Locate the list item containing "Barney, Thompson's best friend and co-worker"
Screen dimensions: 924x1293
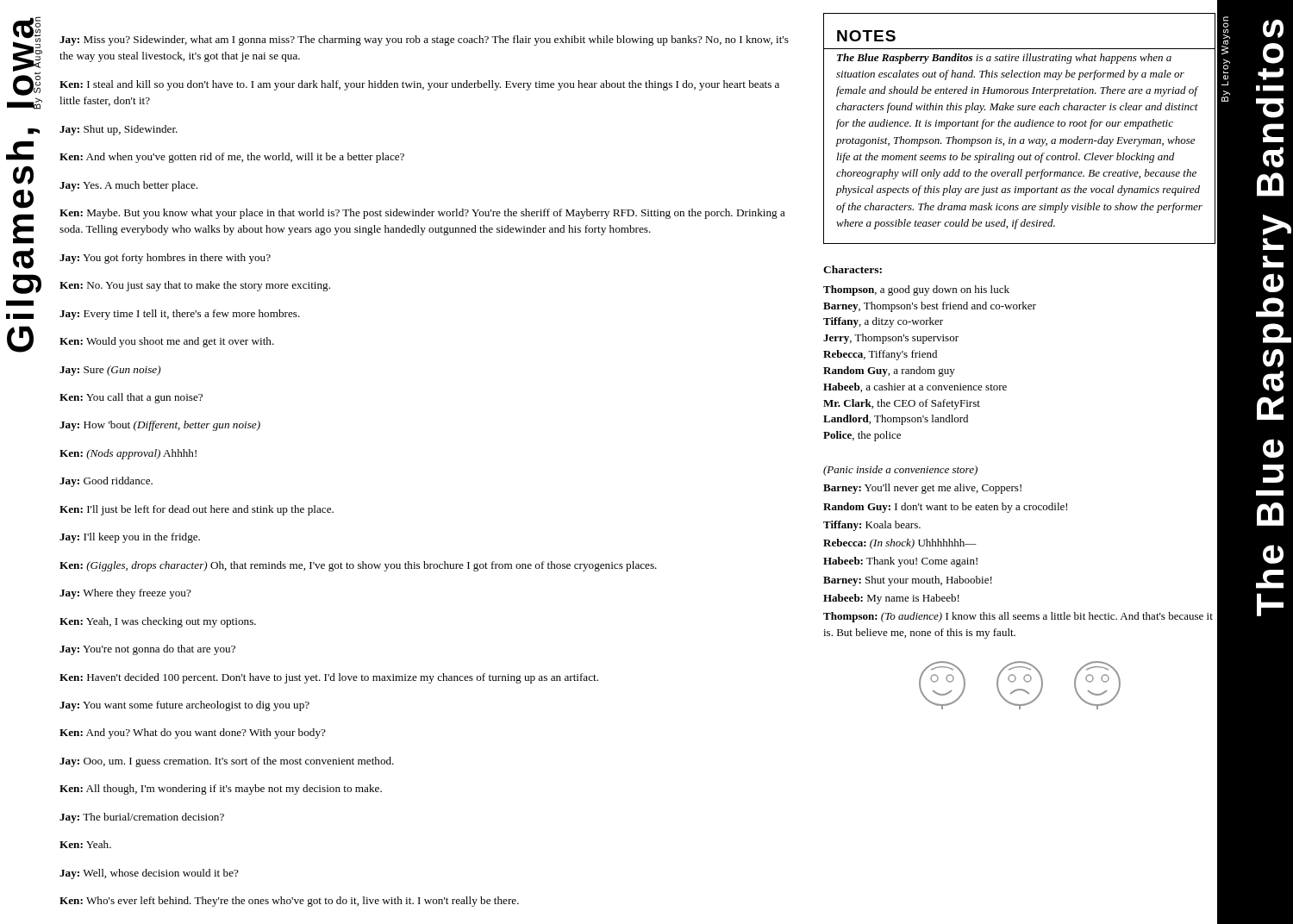click(930, 305)
